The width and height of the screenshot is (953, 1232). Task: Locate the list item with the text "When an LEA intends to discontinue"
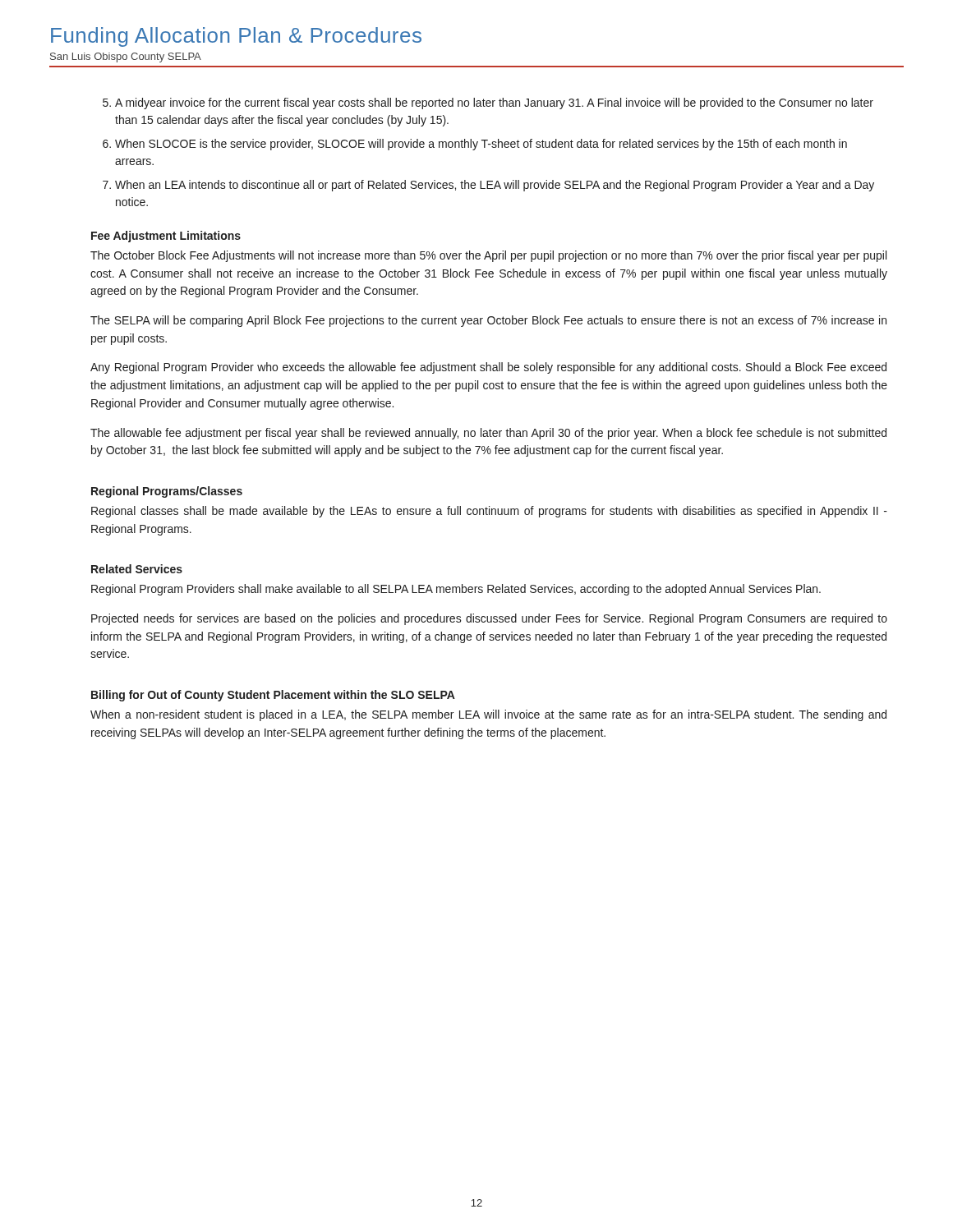(495, 193)
